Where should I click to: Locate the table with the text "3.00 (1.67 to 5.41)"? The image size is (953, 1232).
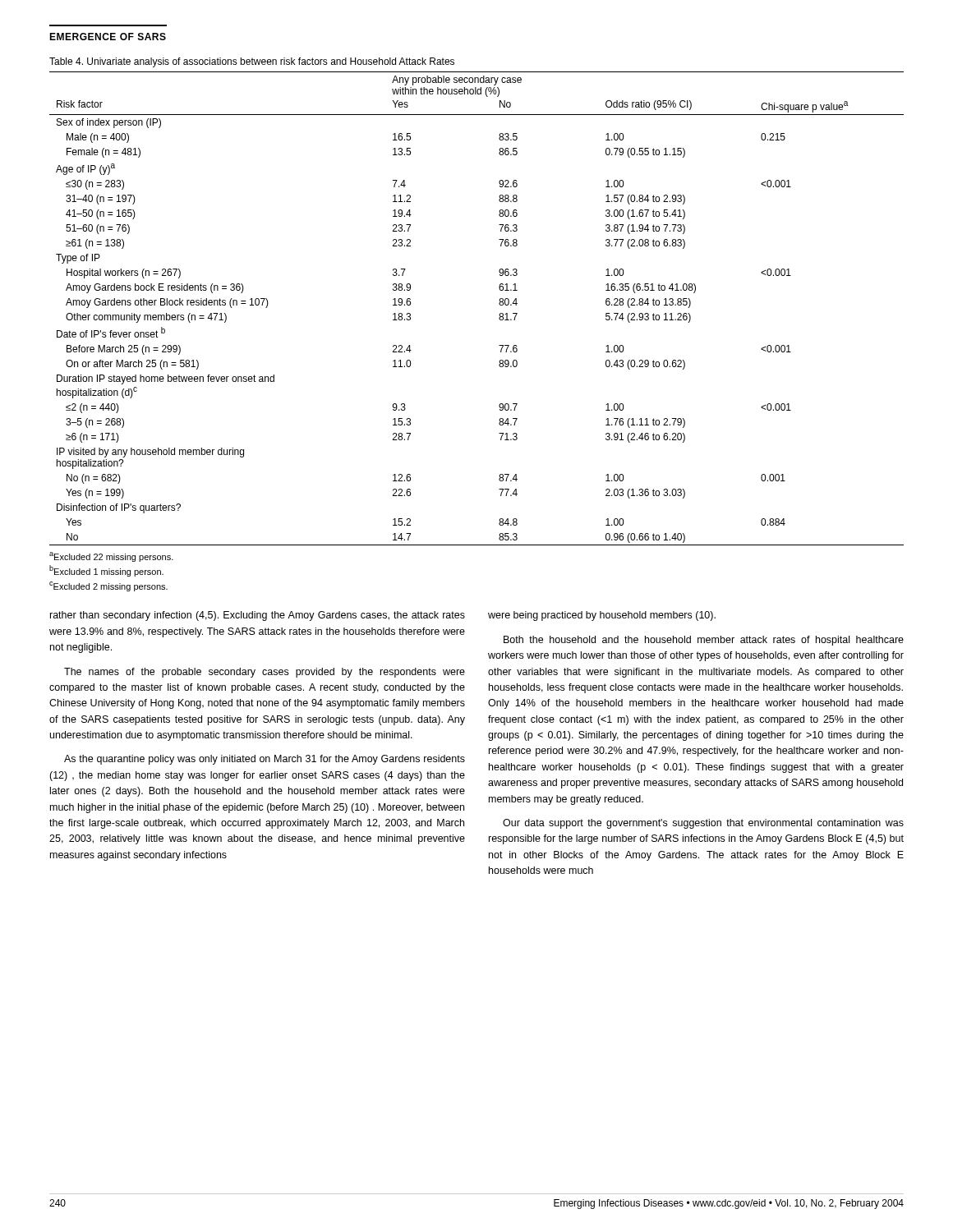tap(476, 308)
